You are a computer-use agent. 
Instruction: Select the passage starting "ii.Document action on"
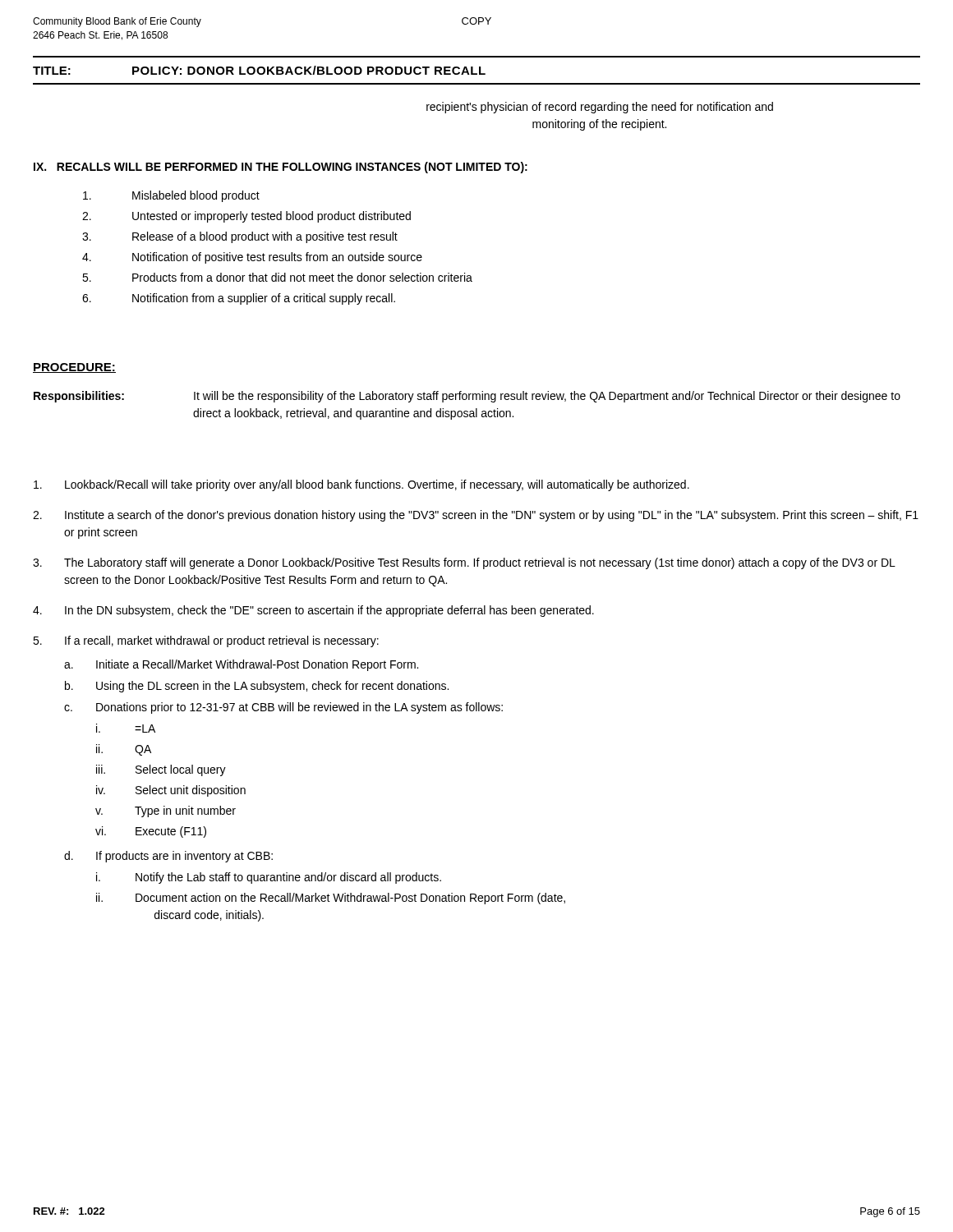(x=508, y=907)
